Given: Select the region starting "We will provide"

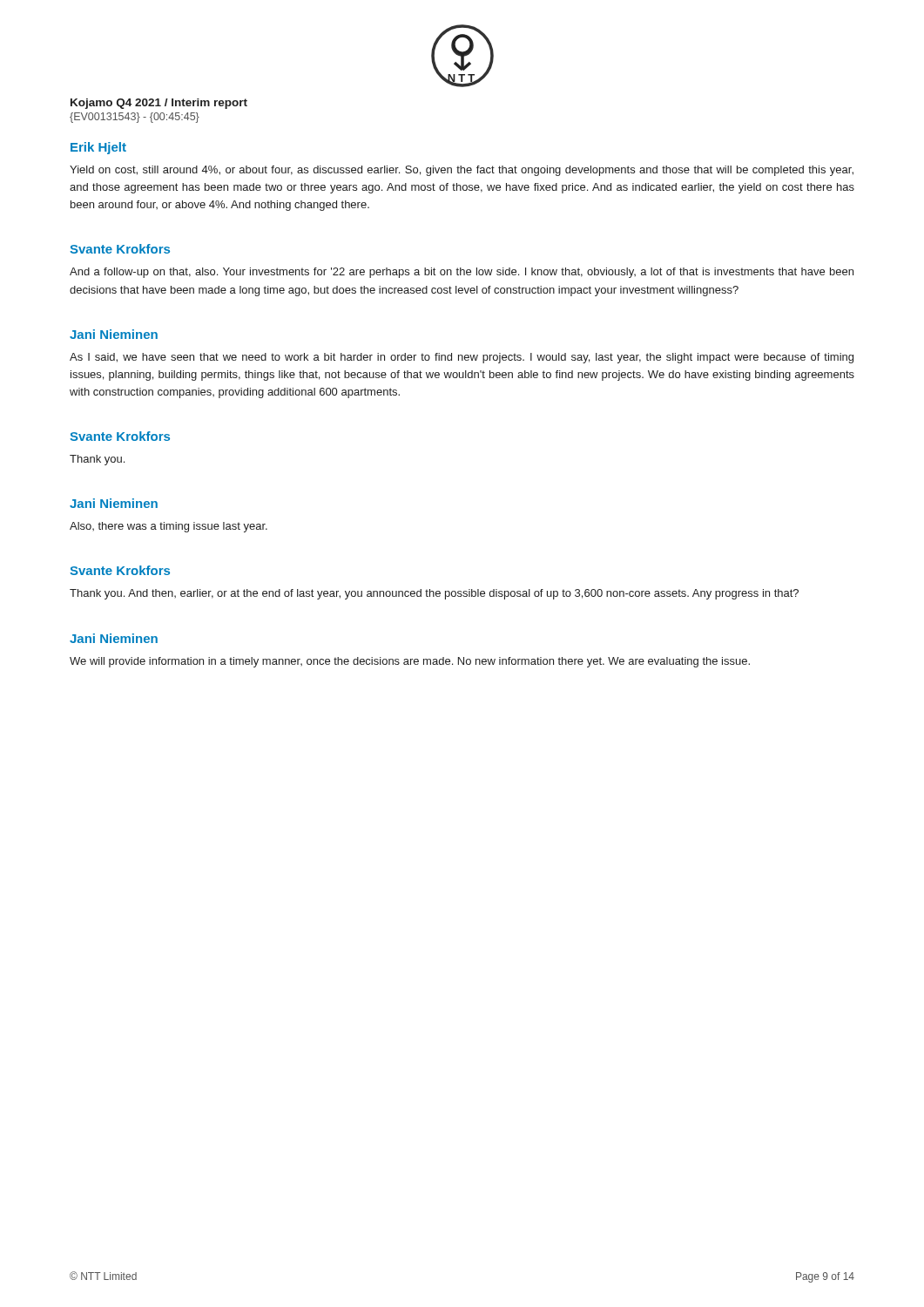Looking at the screenshot, I should 410,661.
